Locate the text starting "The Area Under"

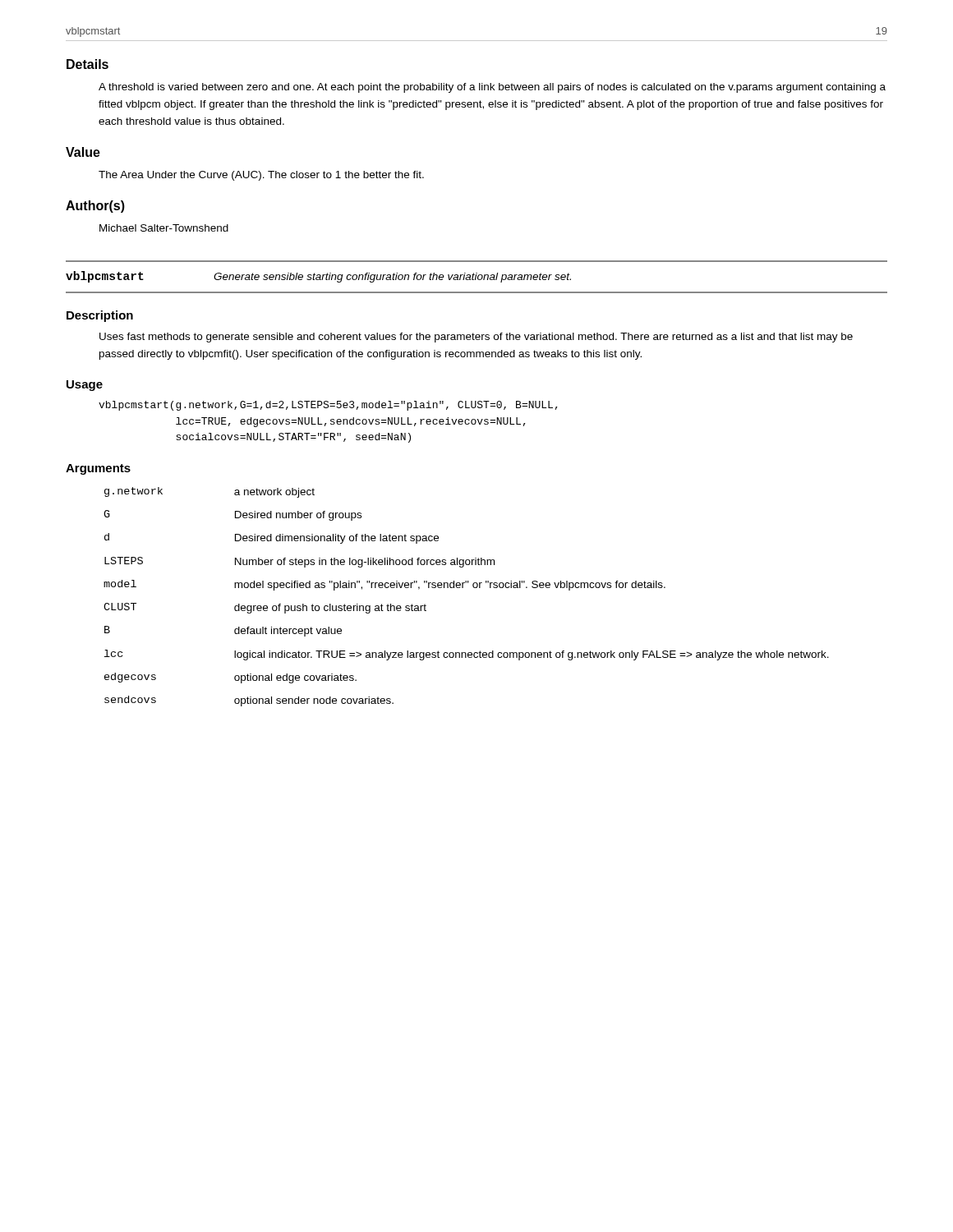coord(261,176)
